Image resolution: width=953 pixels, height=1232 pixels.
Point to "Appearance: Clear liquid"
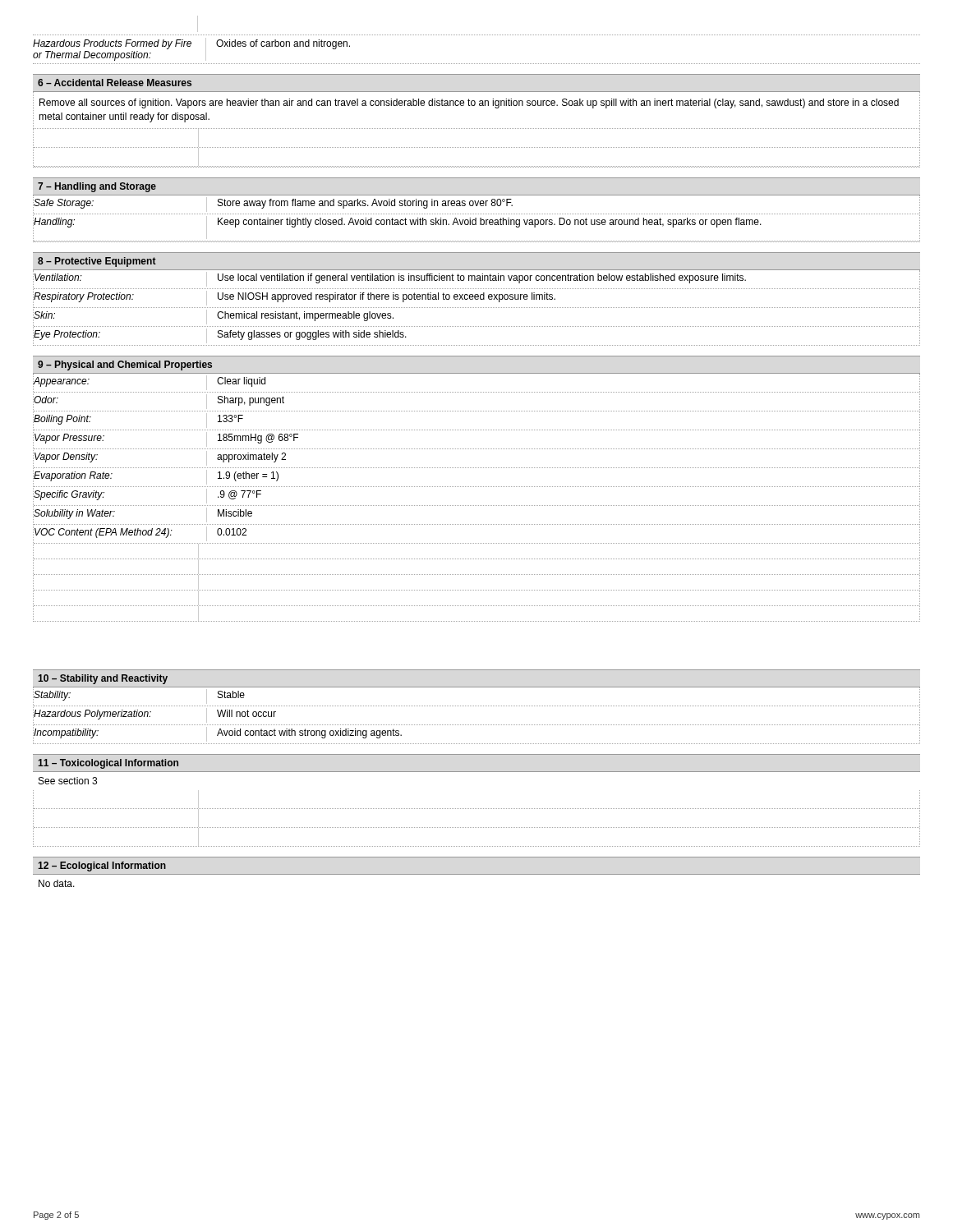pyautogui.click(x=476, y=382)
